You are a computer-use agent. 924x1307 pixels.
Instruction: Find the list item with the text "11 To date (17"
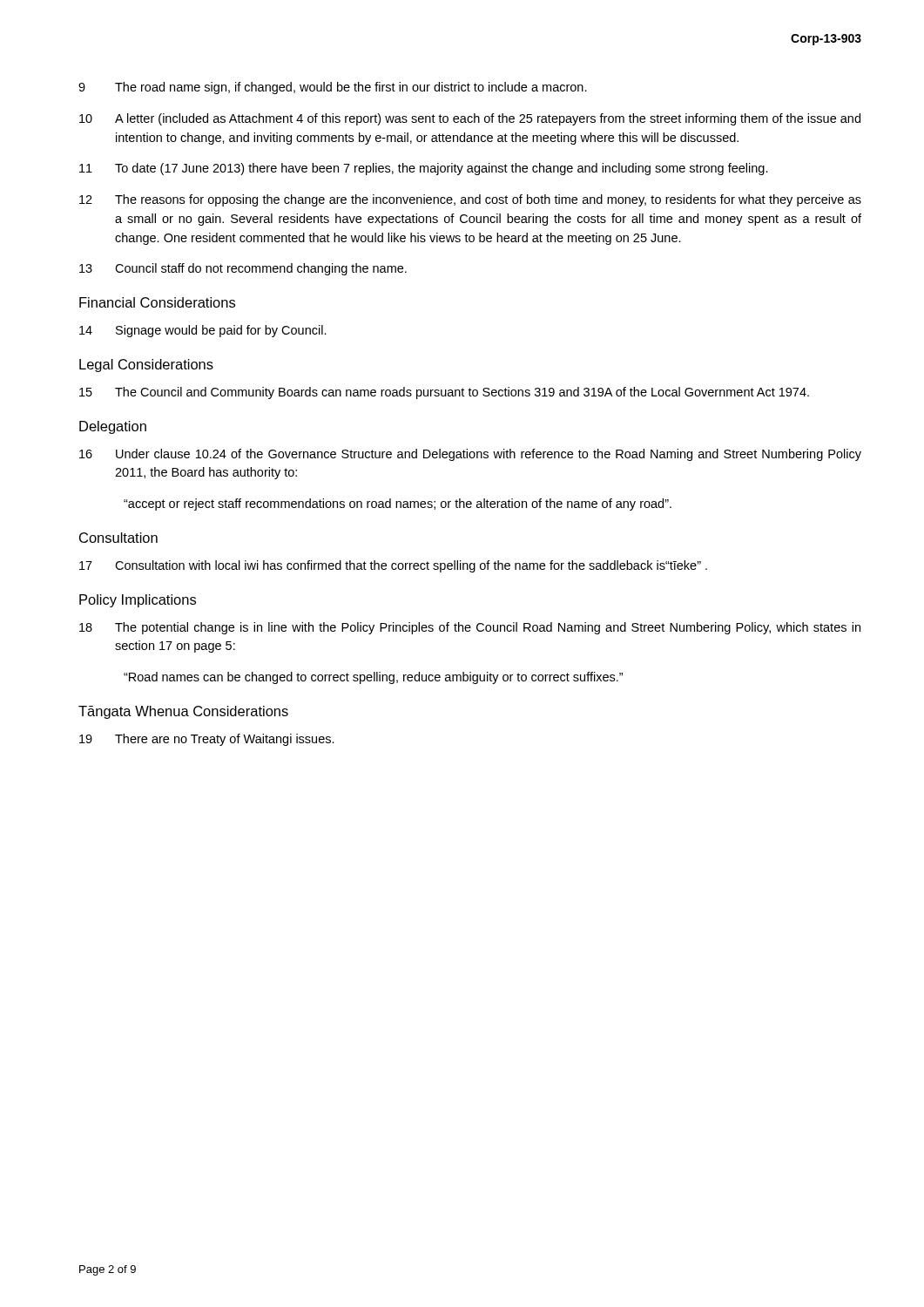[x=470, y=169]
